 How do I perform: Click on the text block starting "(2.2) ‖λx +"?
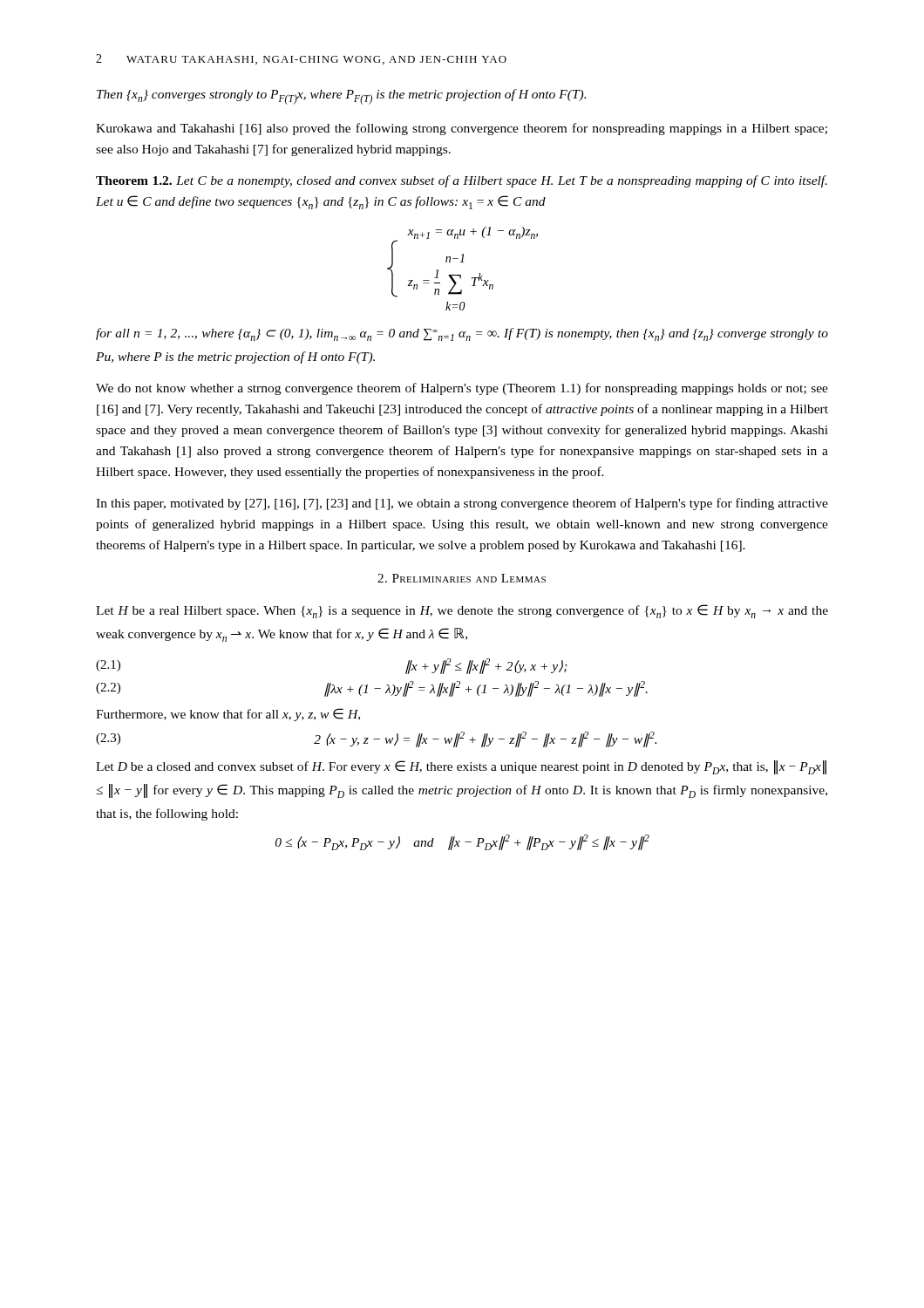[462, 688]
